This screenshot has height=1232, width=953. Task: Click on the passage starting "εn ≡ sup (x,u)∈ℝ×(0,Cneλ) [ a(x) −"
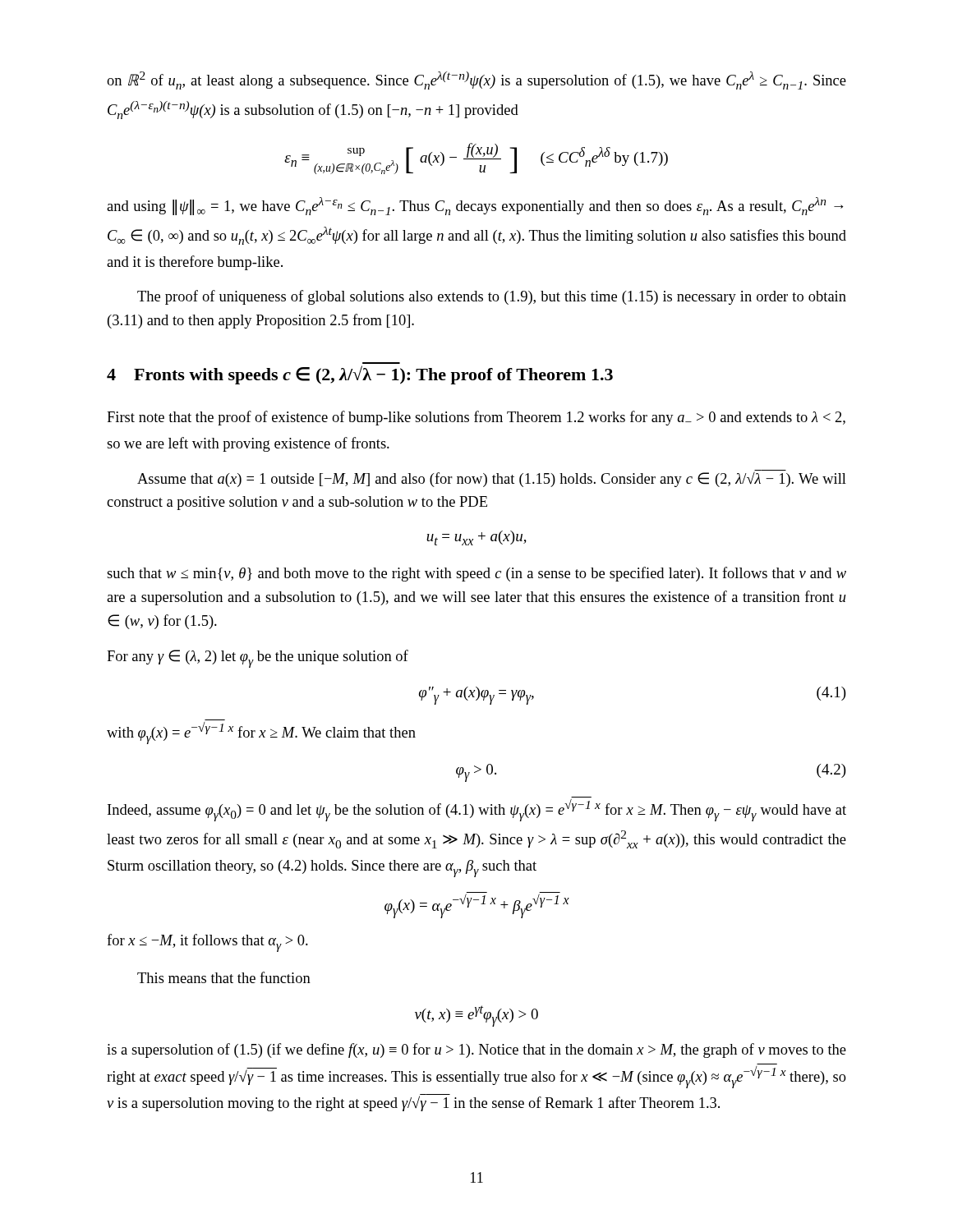click(x=476, y=159)
